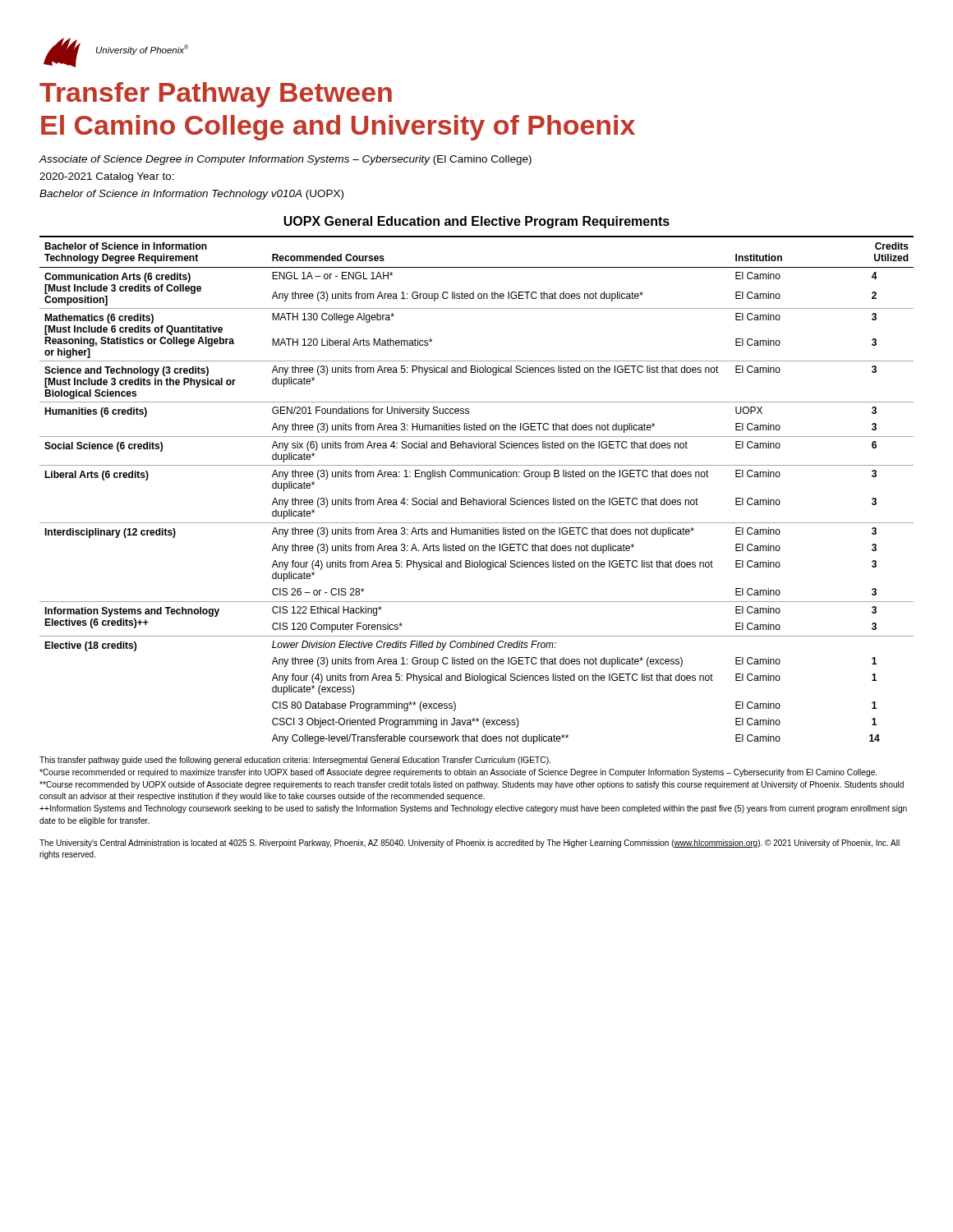Find a footnote
The height and width of the screenshot is (1232, 953).
point(473,790)
